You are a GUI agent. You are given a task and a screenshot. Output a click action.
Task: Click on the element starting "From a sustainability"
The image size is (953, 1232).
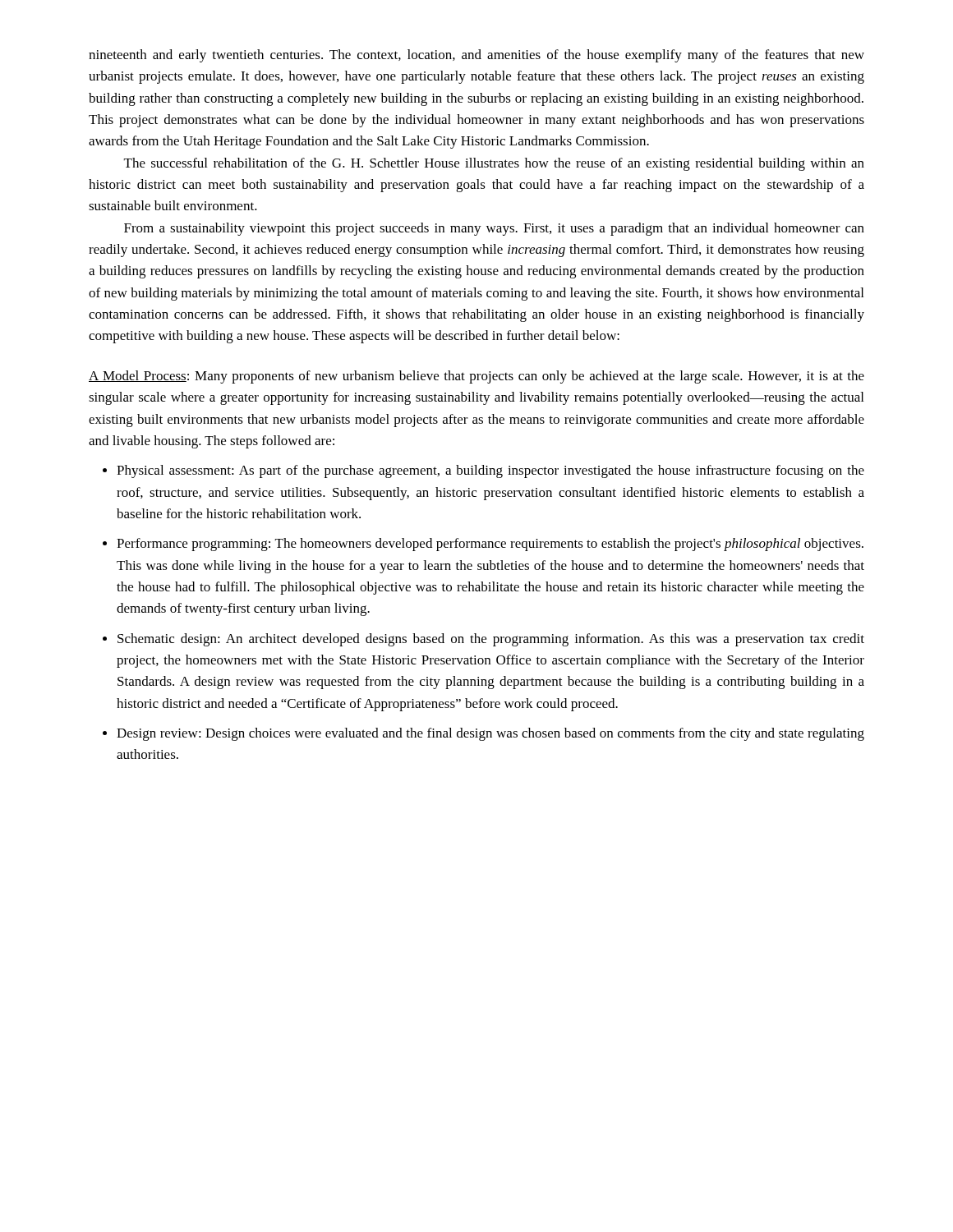pos(476,282)
